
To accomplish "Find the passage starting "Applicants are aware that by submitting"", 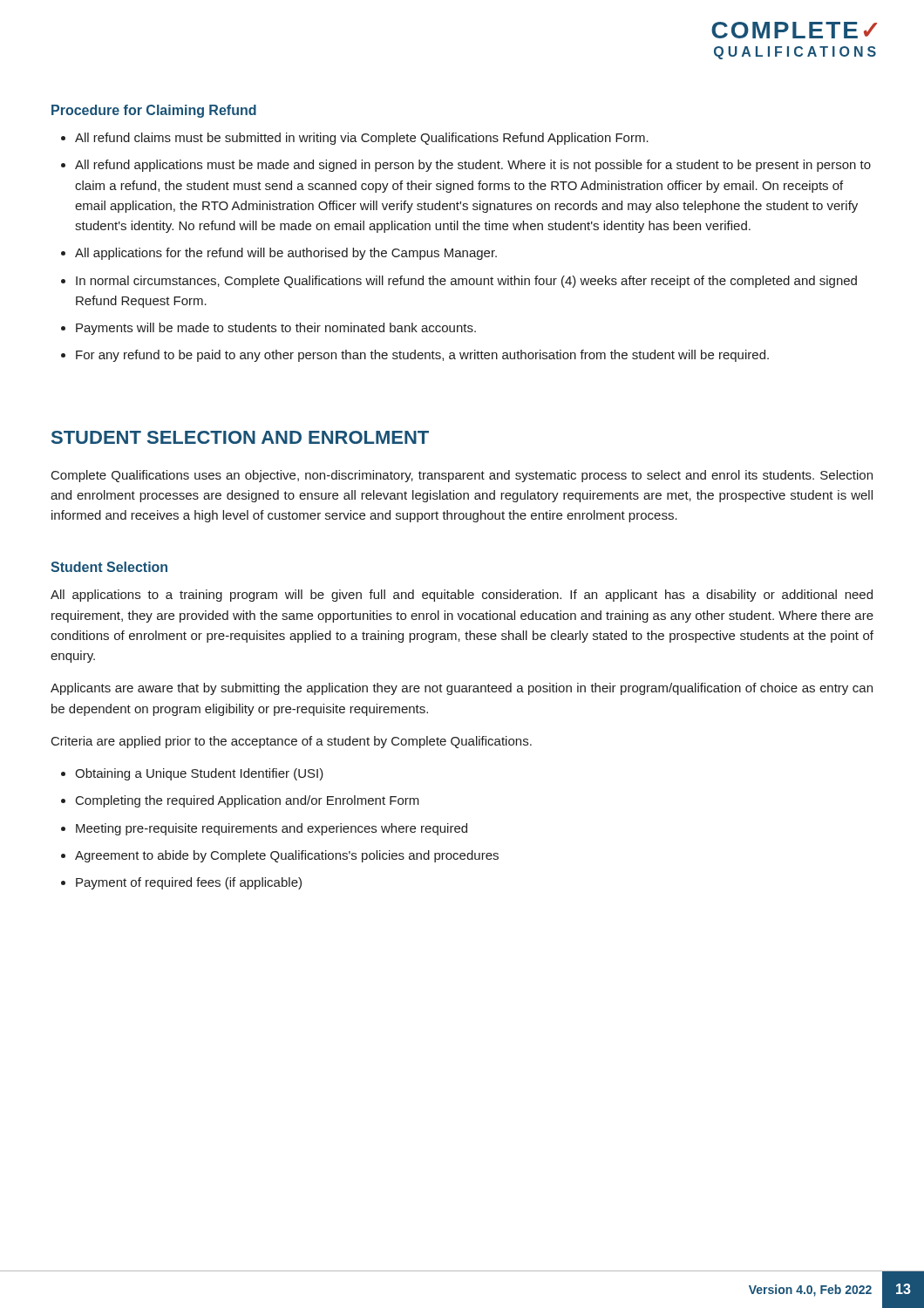I will click(462, 698).
